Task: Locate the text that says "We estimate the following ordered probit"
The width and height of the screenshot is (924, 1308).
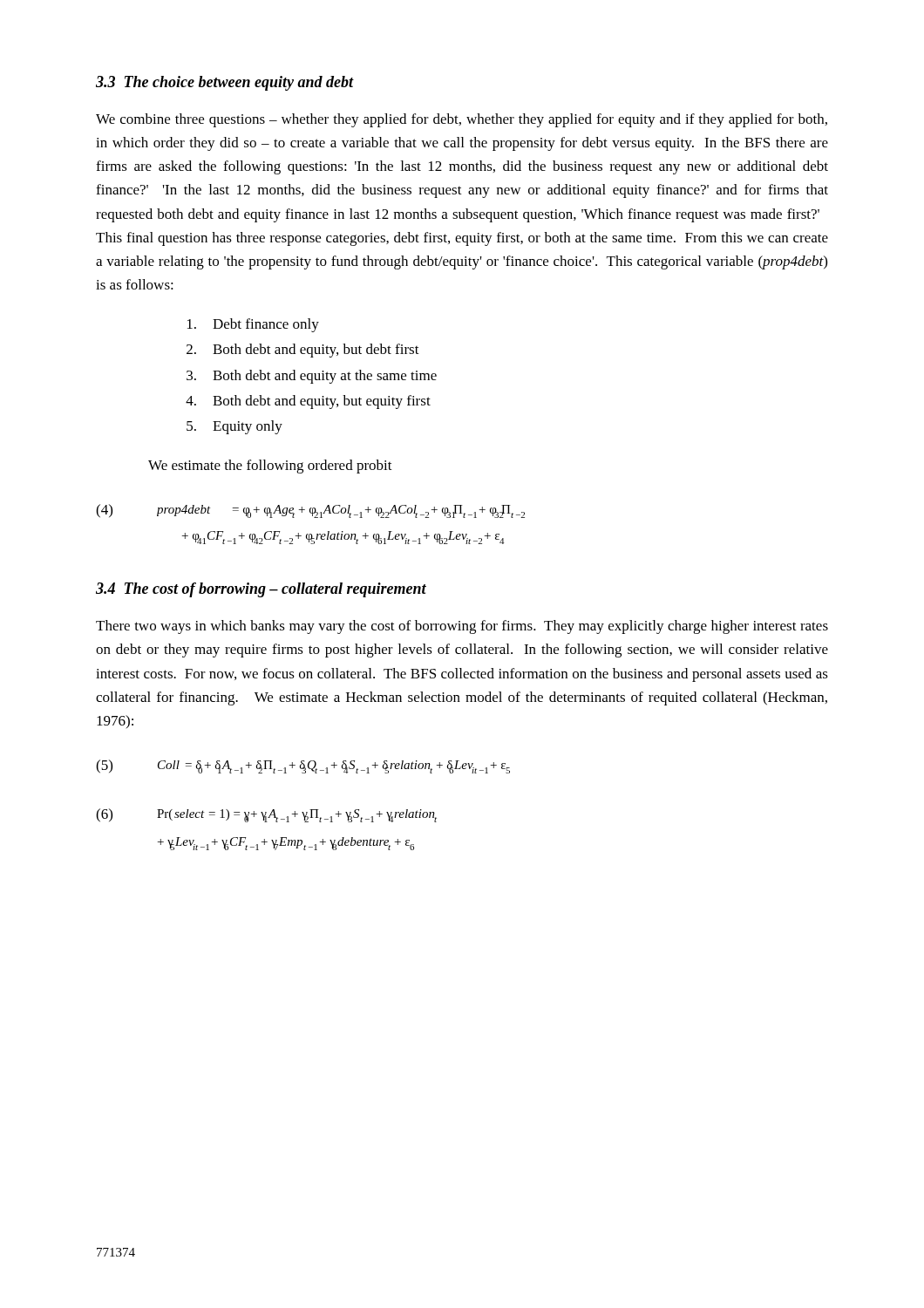Action: point(270,465)
